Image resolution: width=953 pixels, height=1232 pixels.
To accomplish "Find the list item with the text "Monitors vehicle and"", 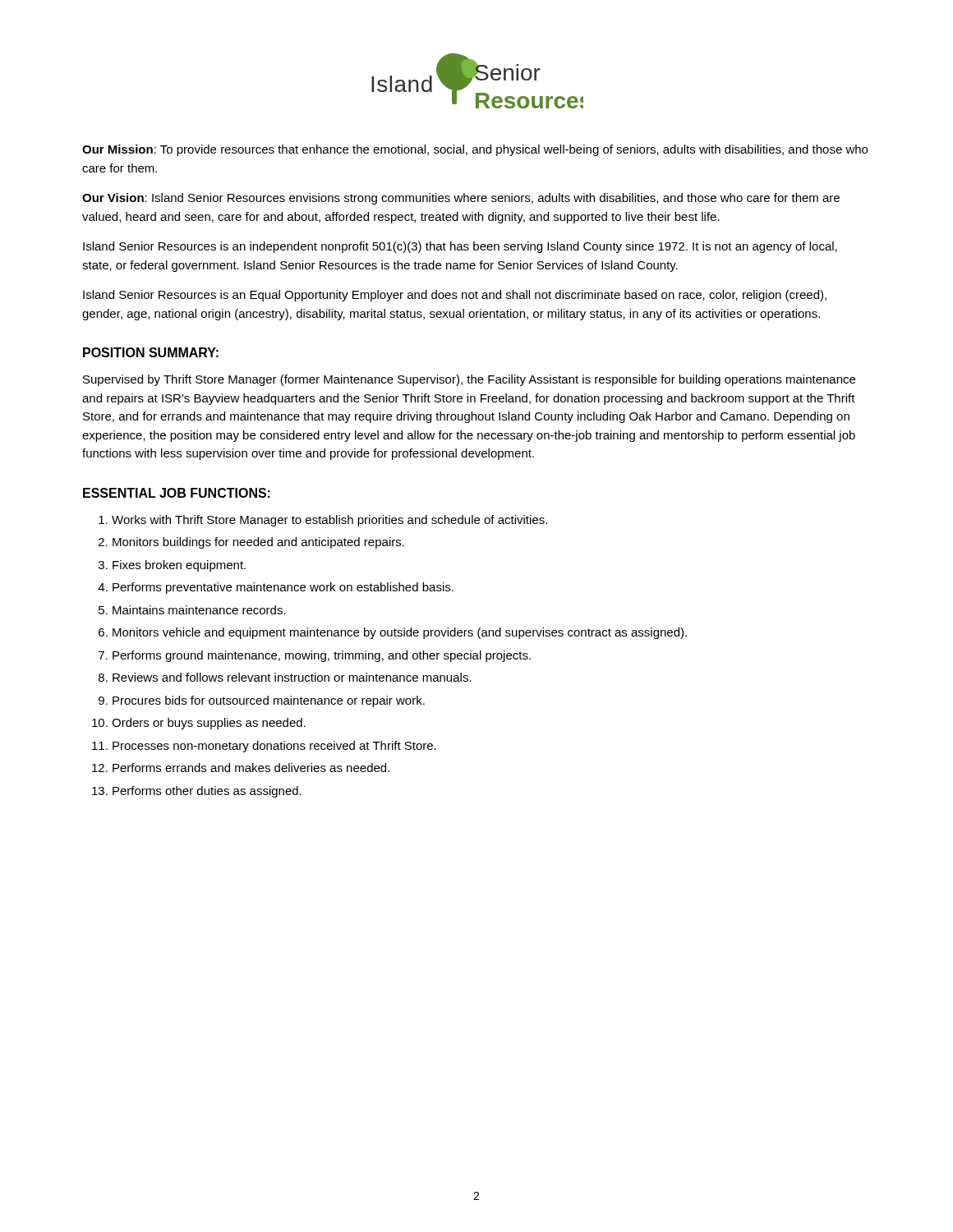I will [400, 632].
